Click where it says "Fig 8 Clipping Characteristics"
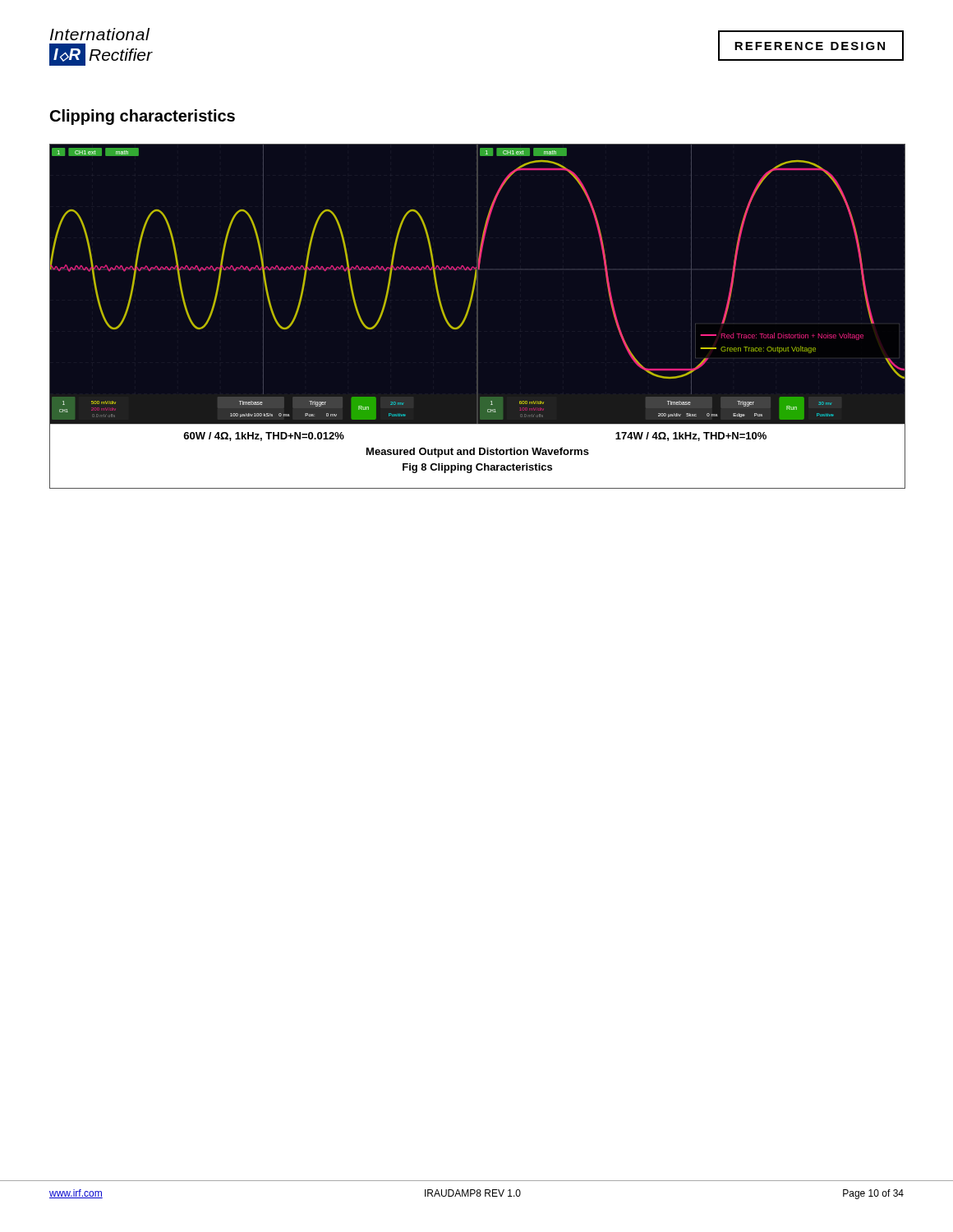Viewport: 953px width, 1232px height. [x=477, y=467]
